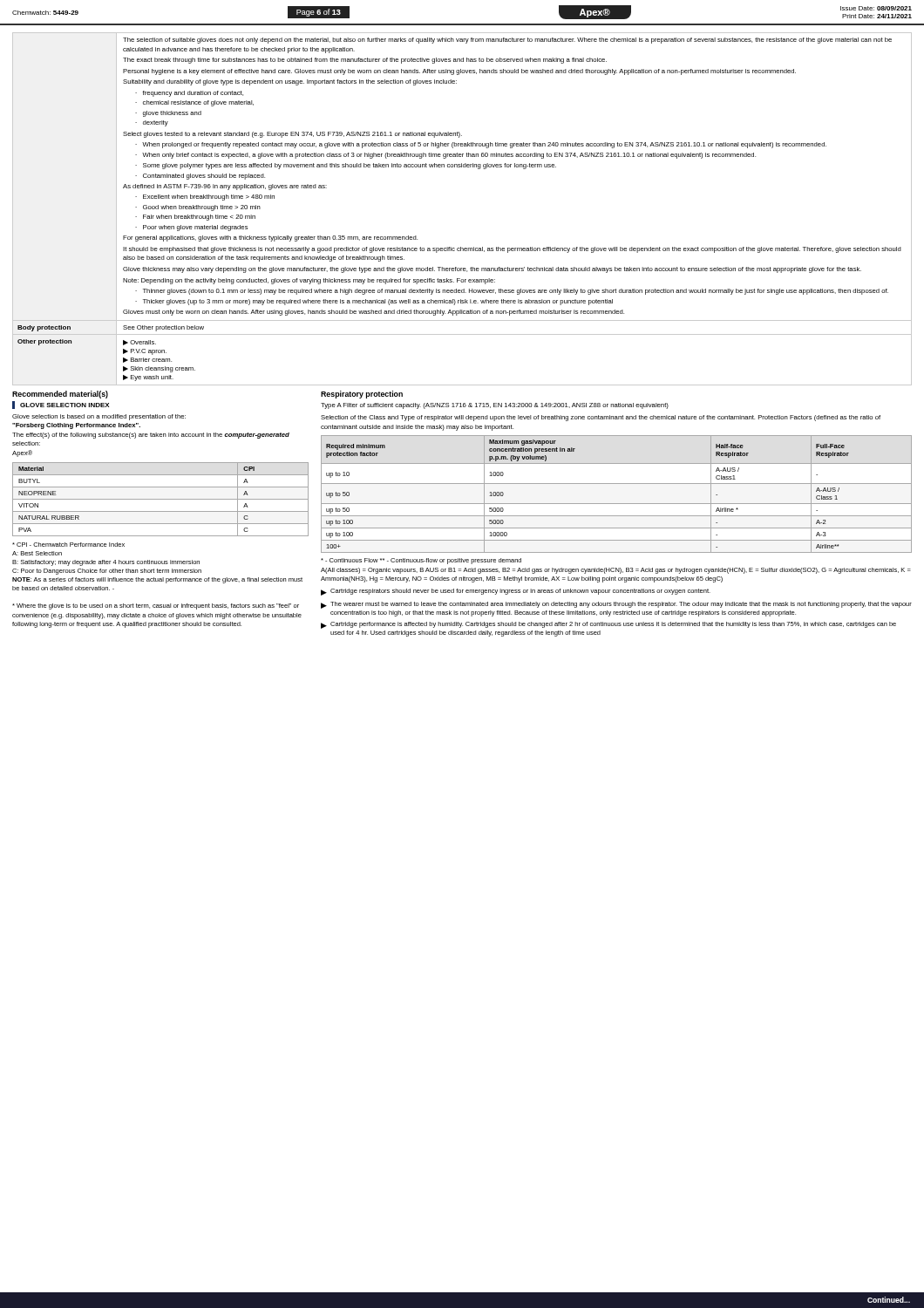Viewport: 924px width, 1308px height.
Task: Select the region starting "CPI - Chemwatch"
Action: (157, 584)
